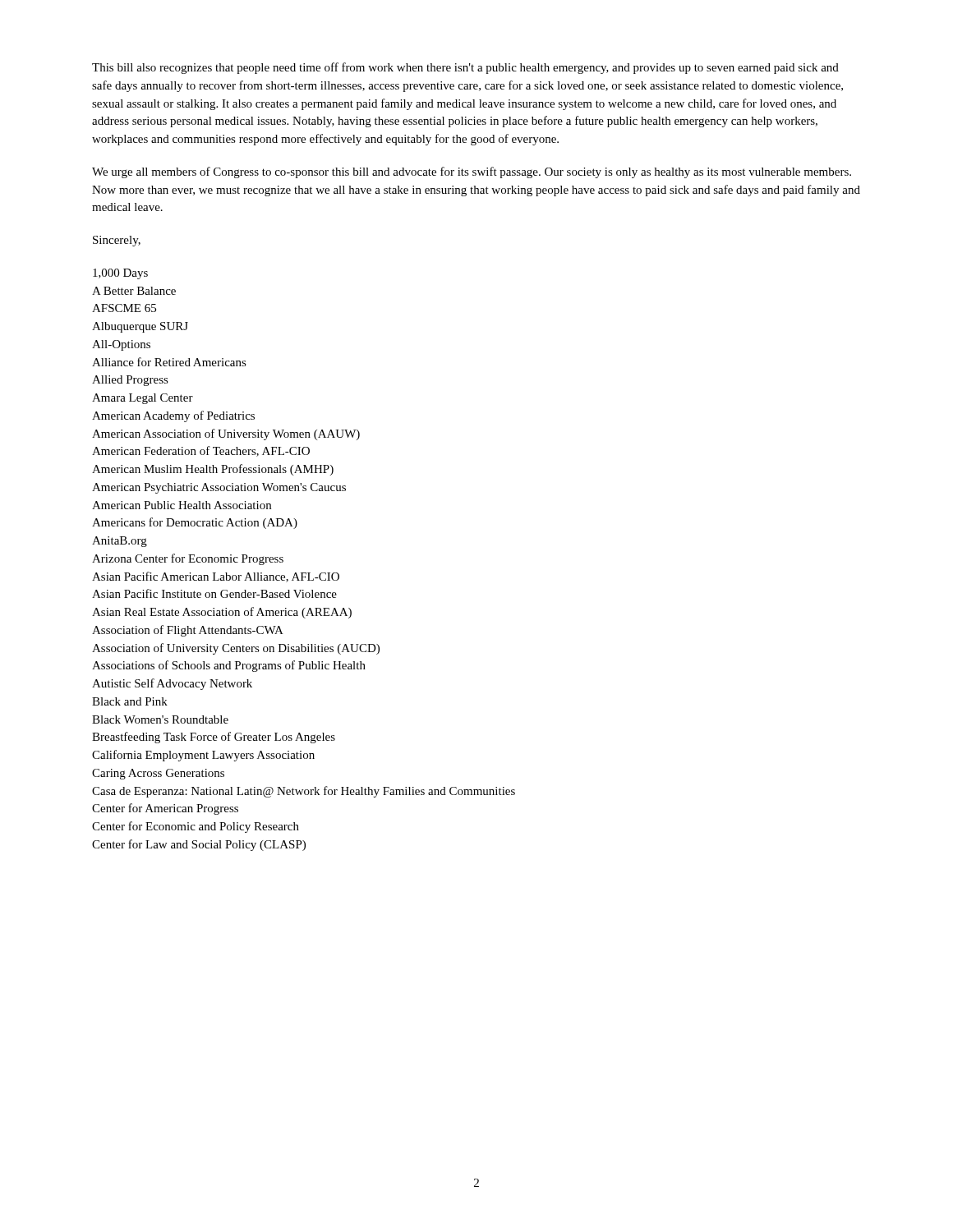953x1232 pixels.
Task: Navigate to the element starting "Center for Law"
Action: coord(199,844)
